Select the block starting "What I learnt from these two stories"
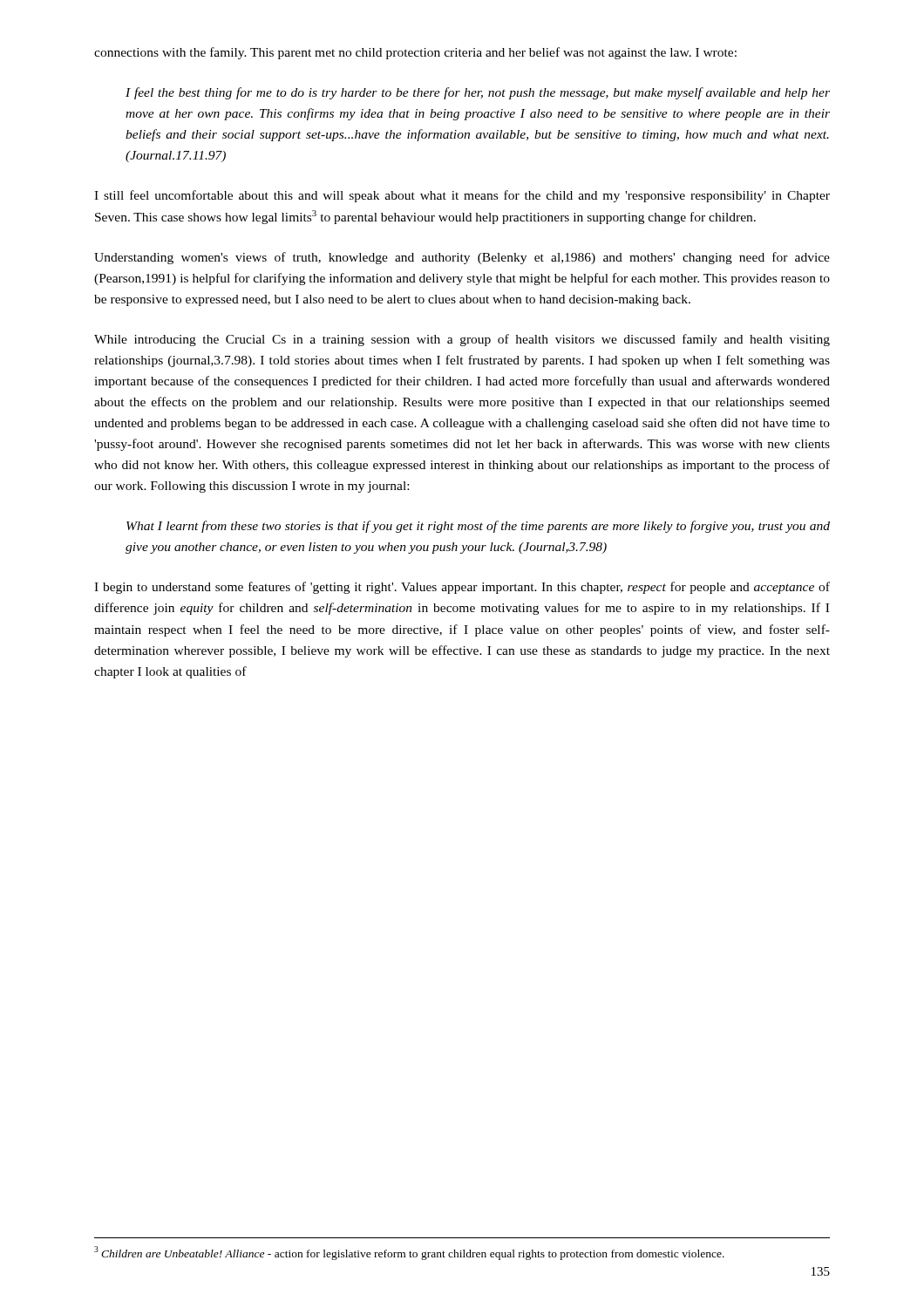This screenshot has width=924, height=1308. 478,537
